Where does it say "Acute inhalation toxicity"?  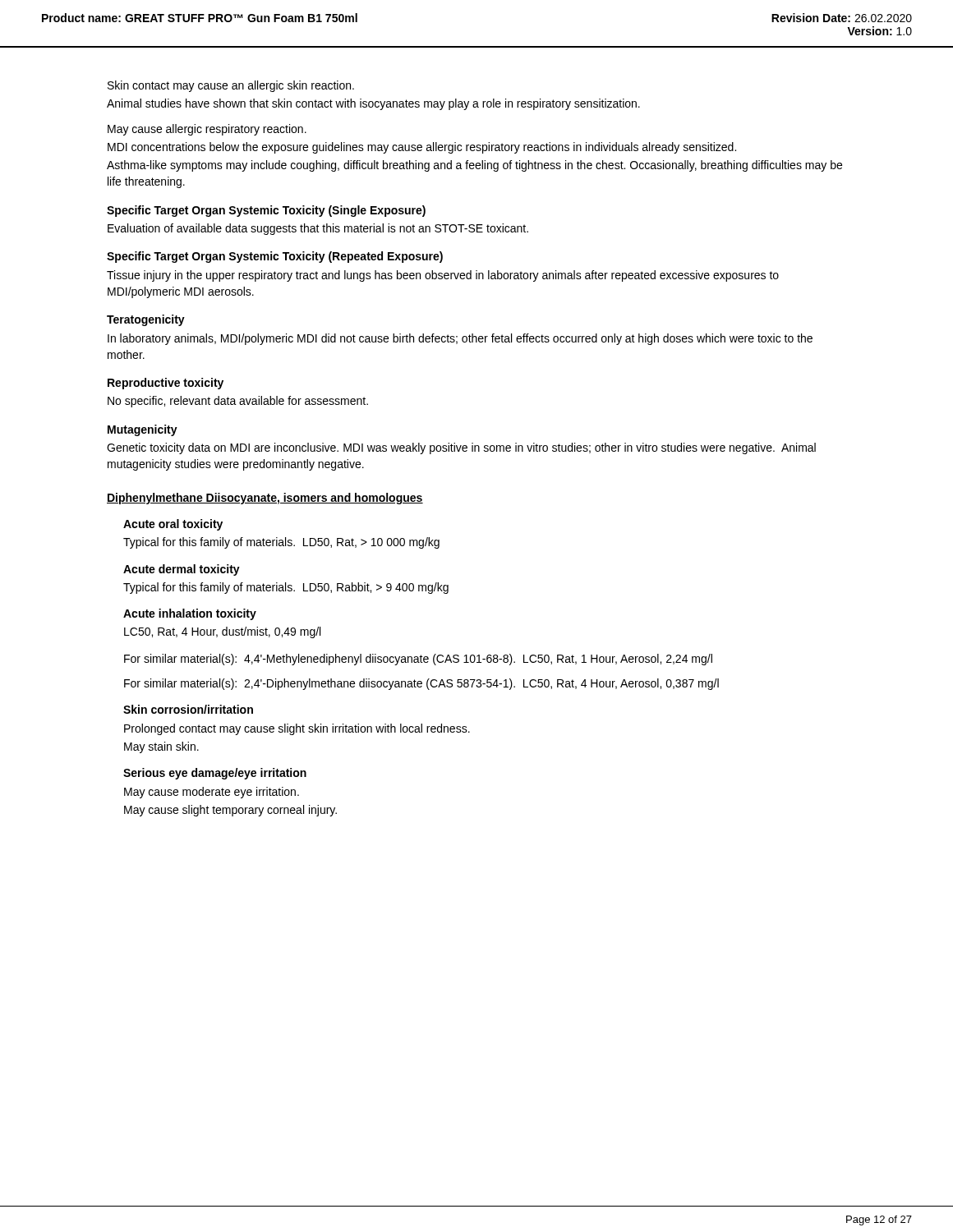click(190, 614)
